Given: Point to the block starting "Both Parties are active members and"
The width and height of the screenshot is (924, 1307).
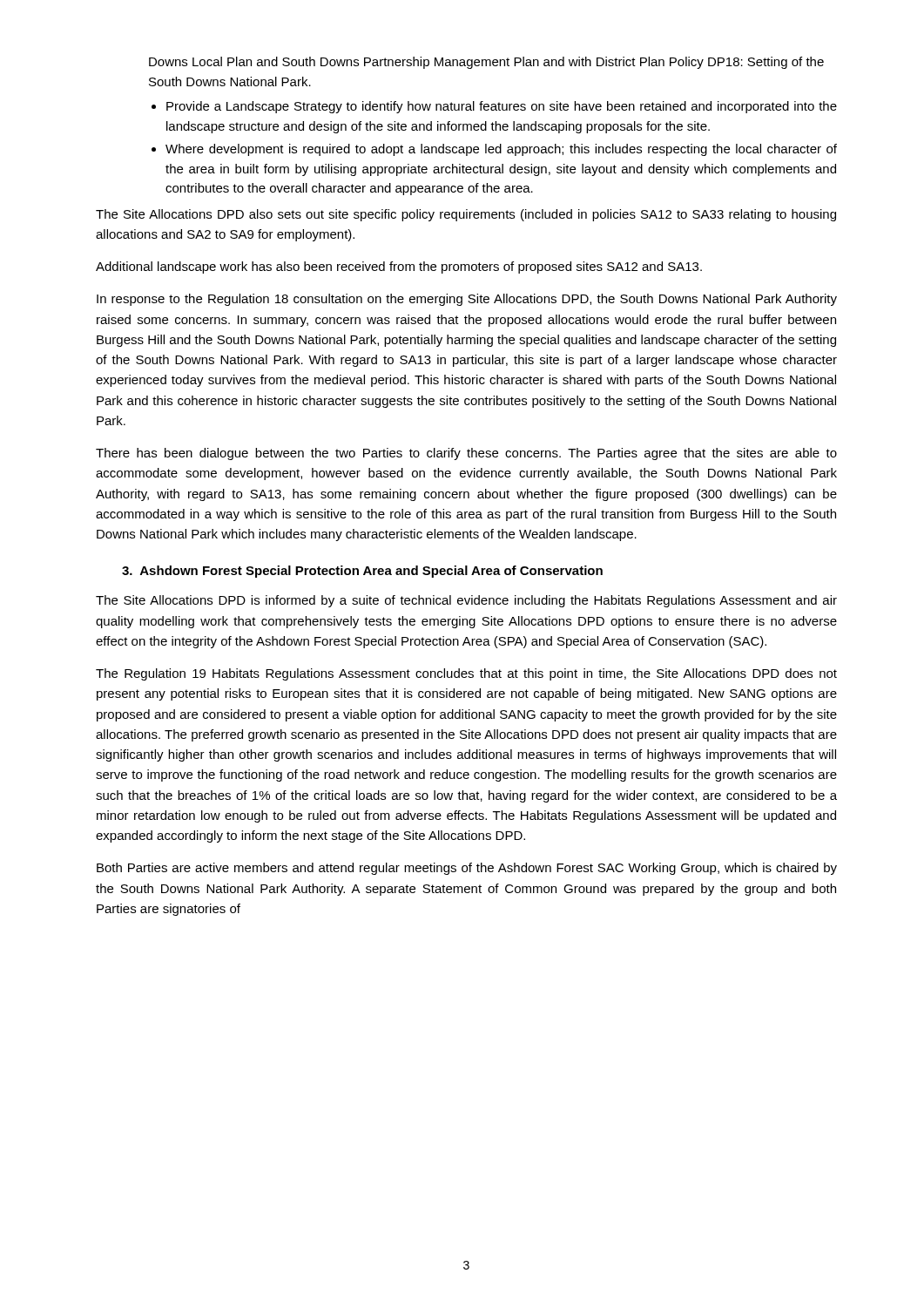Looking at the screenshot, I should [x=466, y=888].
